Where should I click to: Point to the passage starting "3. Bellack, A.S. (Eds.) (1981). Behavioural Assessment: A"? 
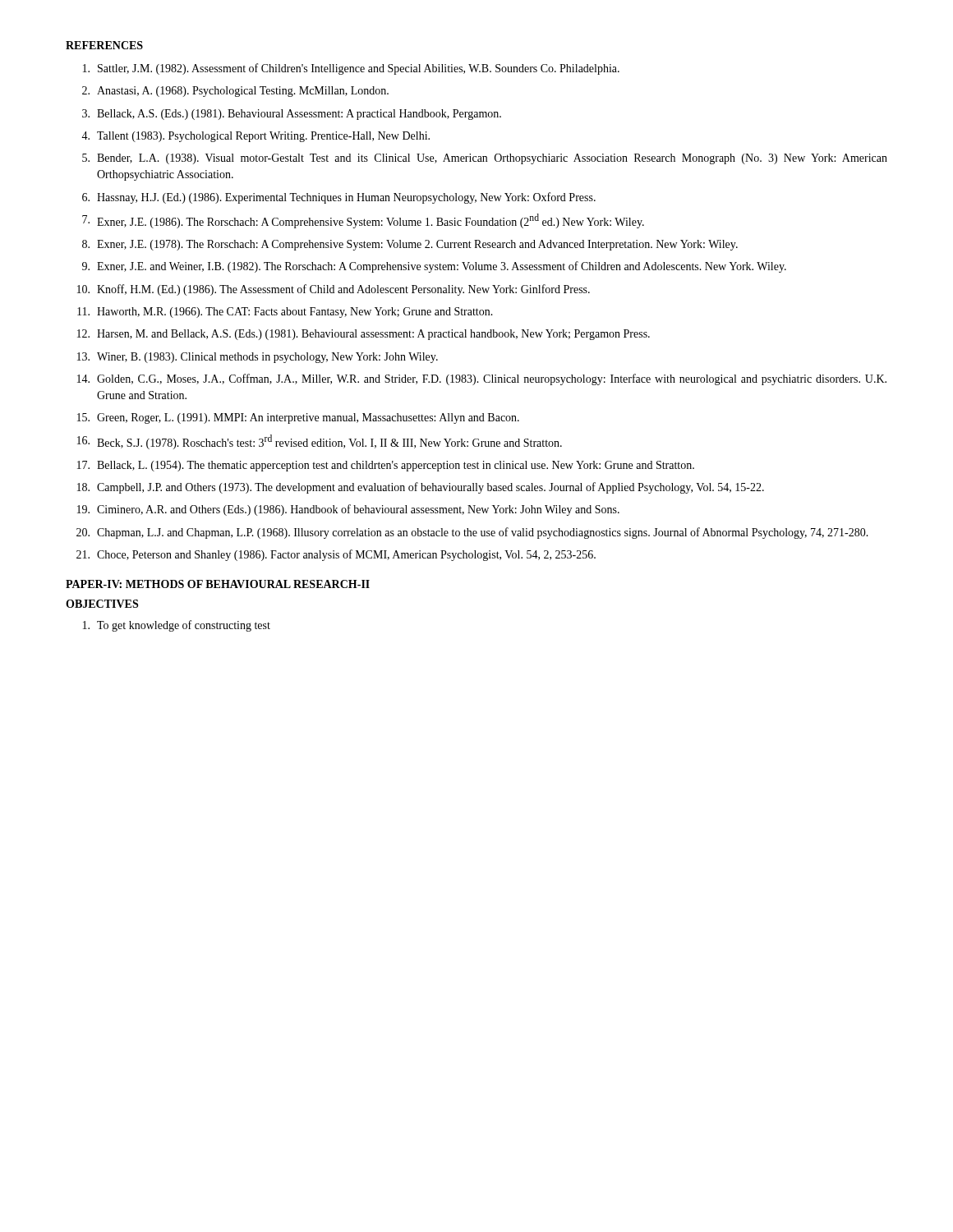(x=476, y=114)
